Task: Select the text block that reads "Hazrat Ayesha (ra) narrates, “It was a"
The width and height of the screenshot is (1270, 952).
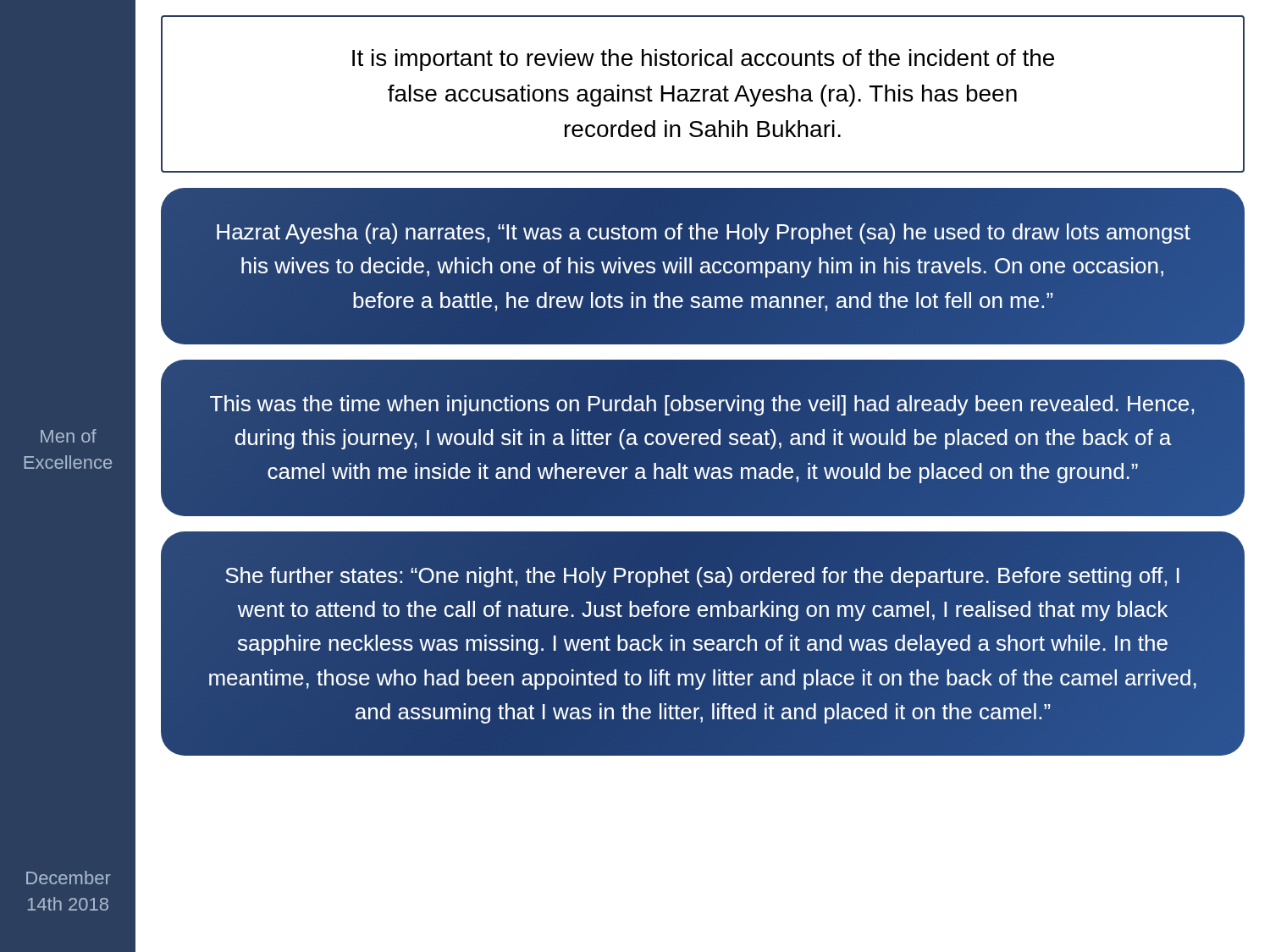Action: tap(703, 266)
